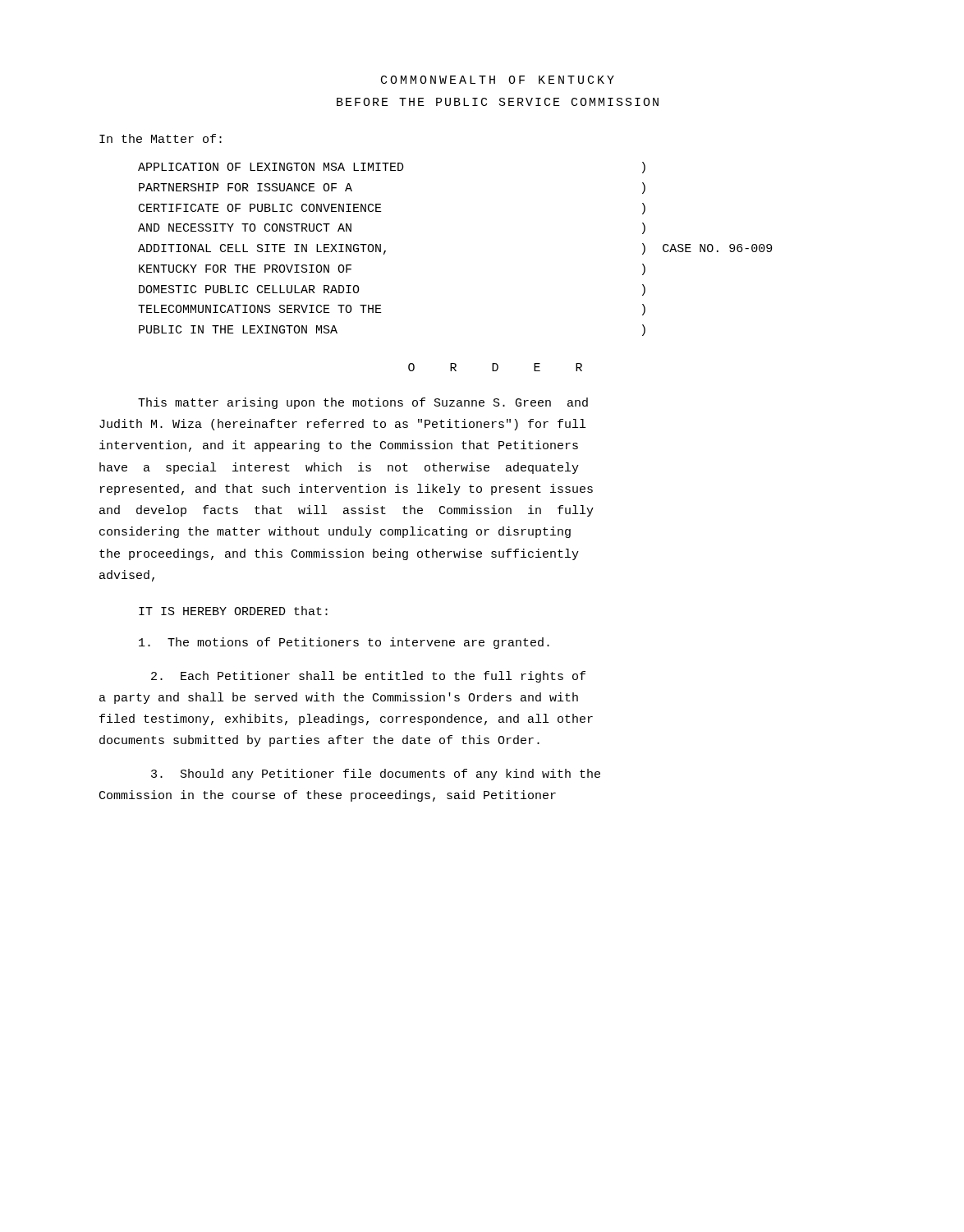The width and height of the screenshot is (964, 1232).
Task: Select the text block starting "and develop facts that will assist"
Action: pos(346,511)
